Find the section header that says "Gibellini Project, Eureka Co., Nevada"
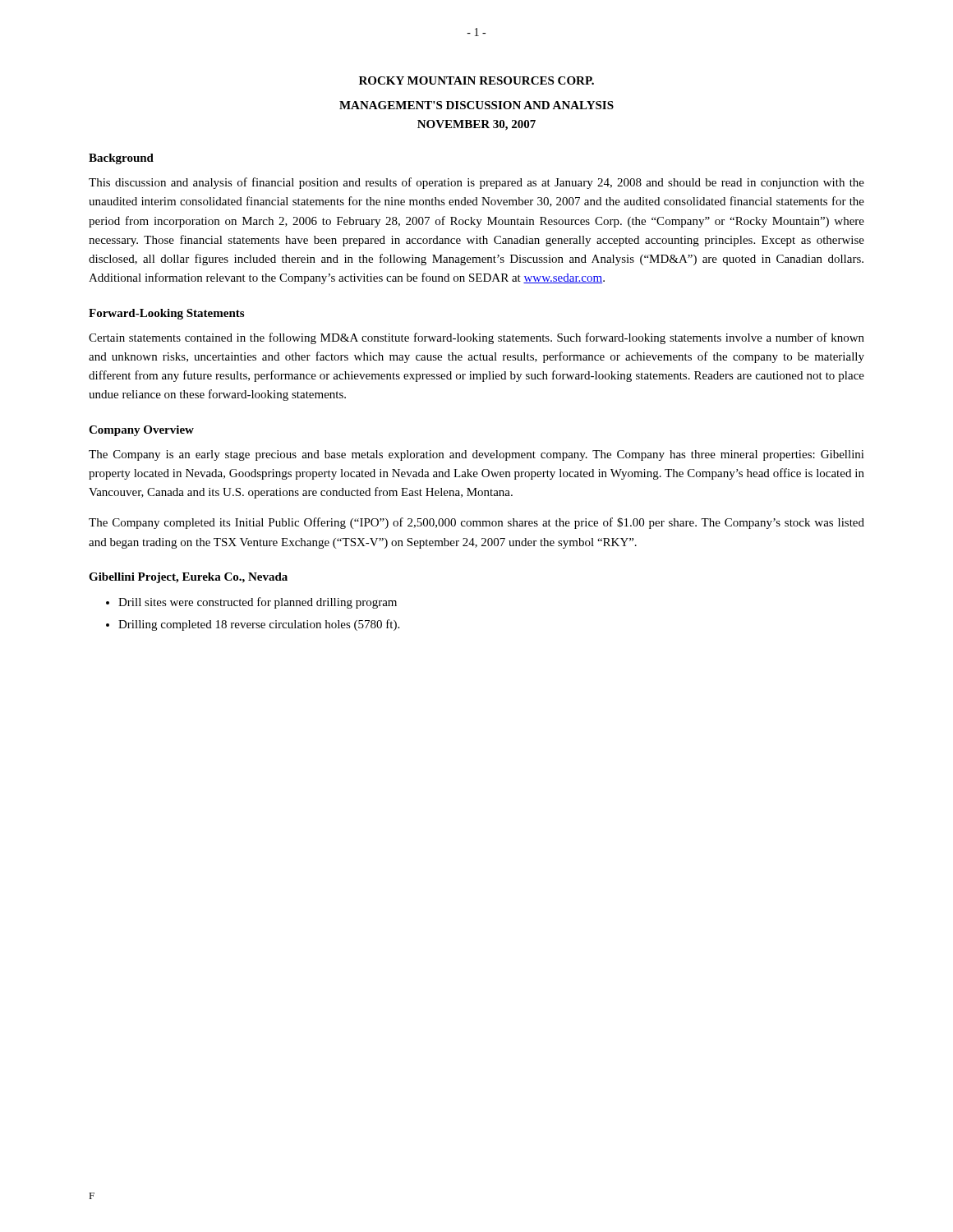The width and height of the screenshot is (953, 1232). click(x=188, y=576)
